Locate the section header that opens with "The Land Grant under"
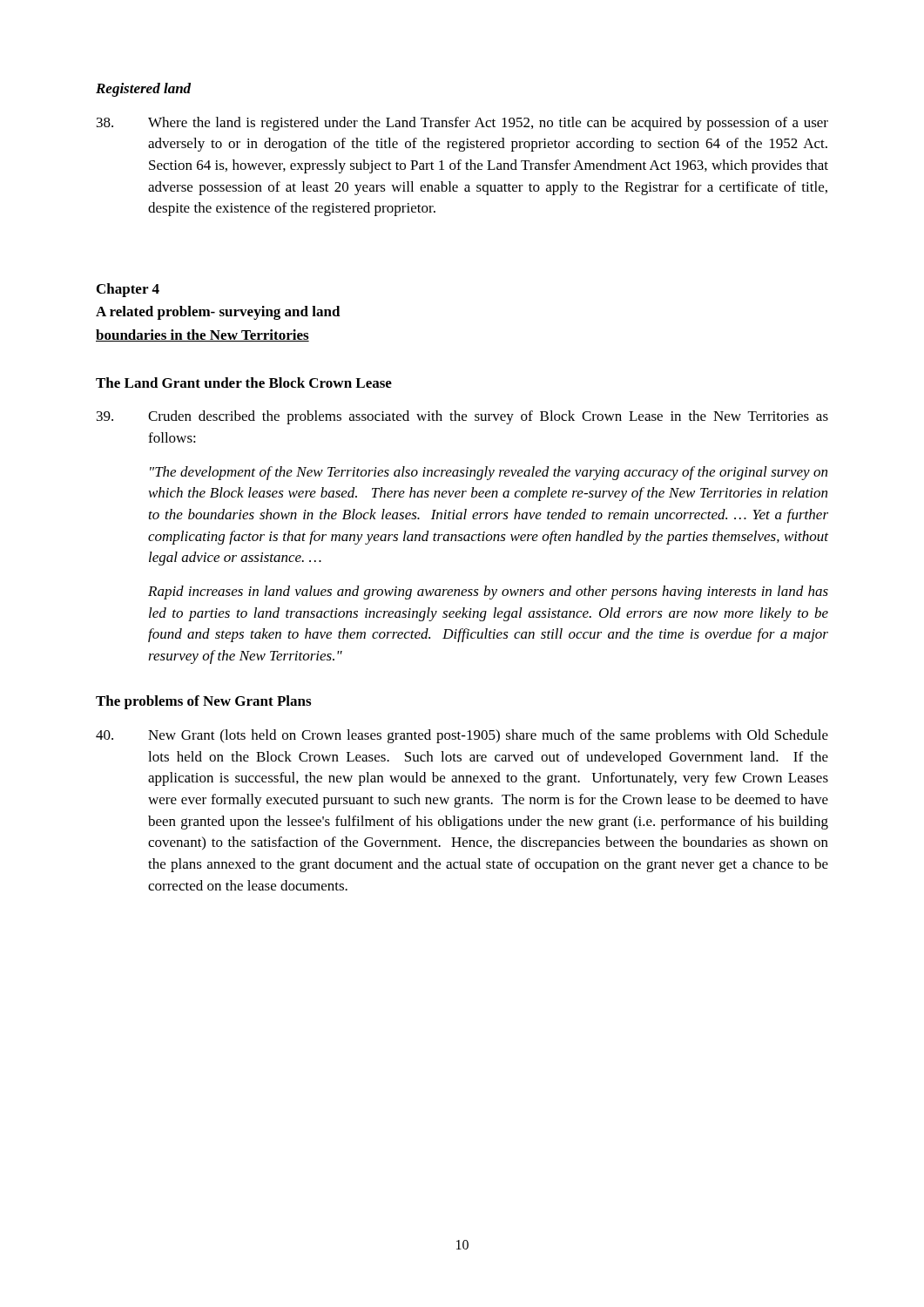The height and width of the screenshot is (1307, 924). coord(244,383)
